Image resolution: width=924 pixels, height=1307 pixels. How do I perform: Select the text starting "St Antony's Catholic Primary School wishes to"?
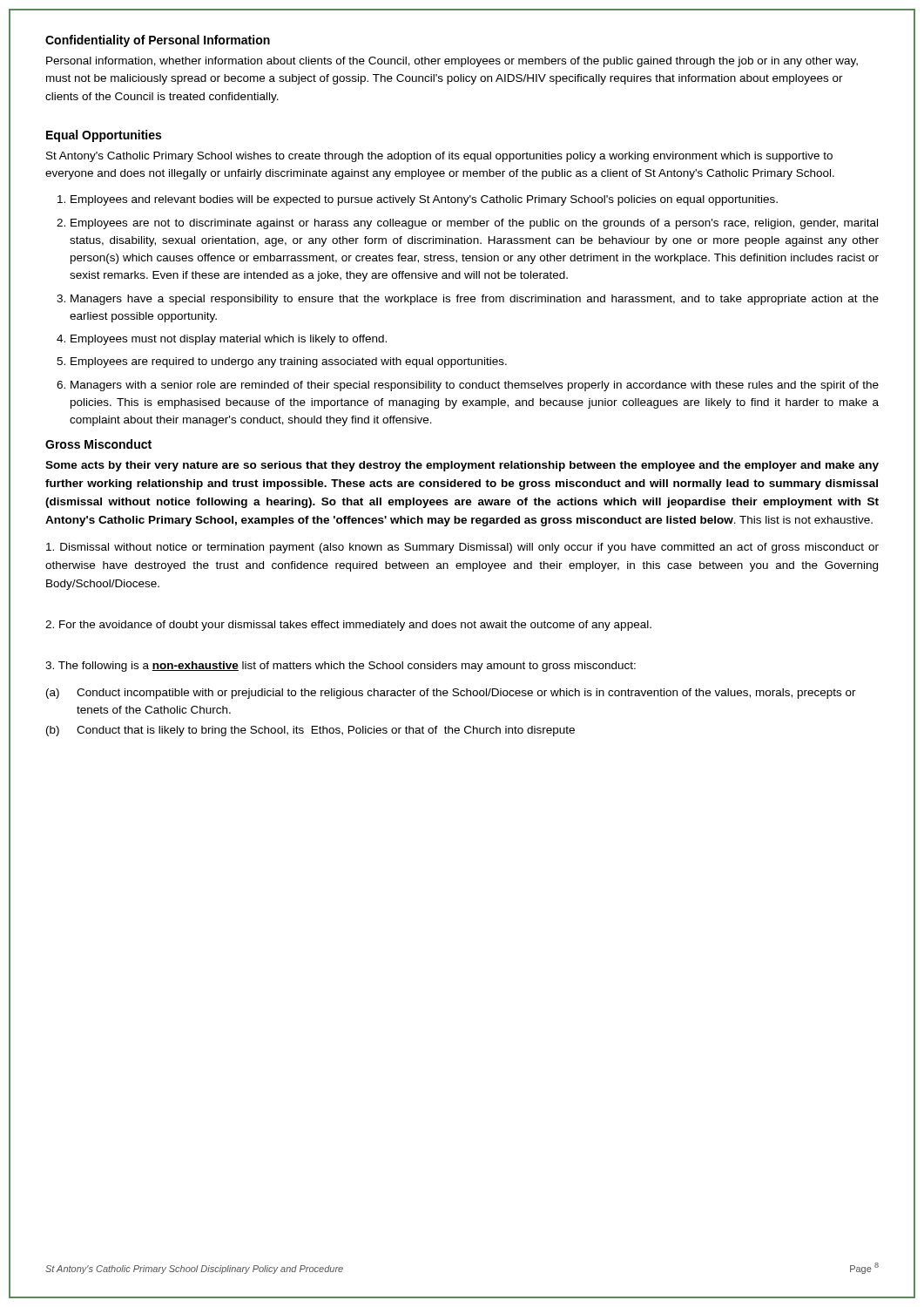(x=440, y=164)
